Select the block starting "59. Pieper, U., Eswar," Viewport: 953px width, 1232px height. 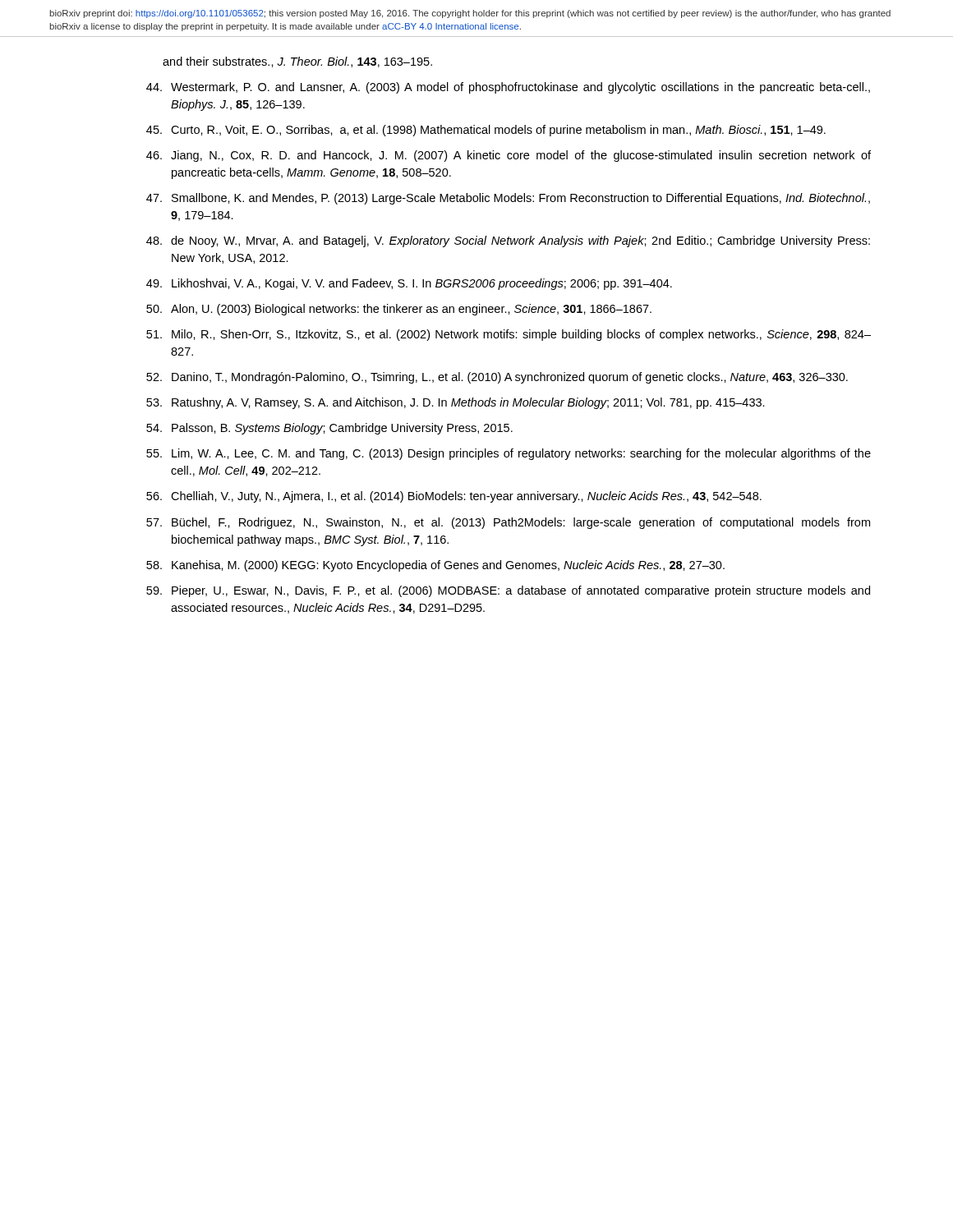coord(501,599)
